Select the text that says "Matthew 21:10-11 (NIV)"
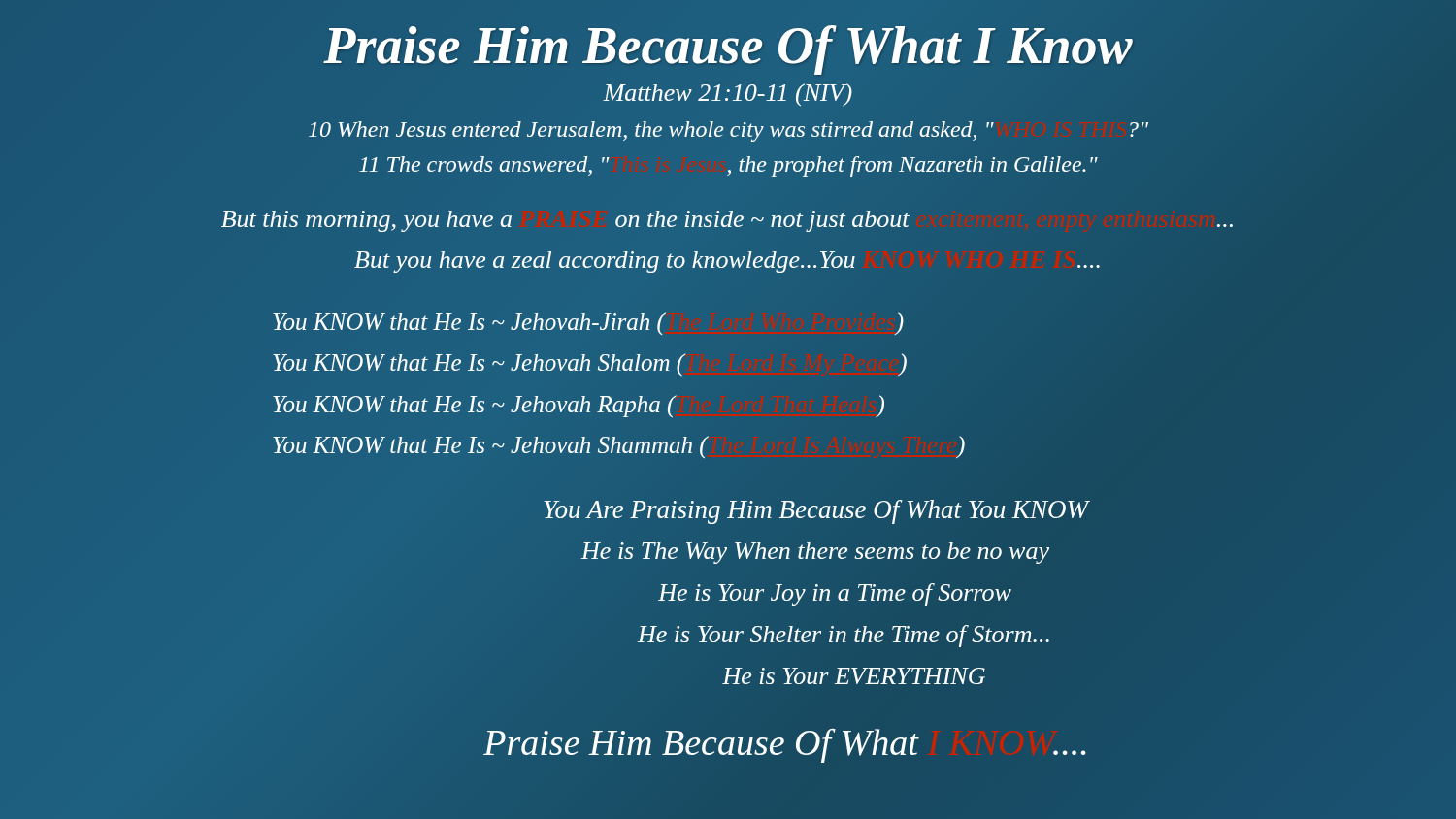The width and height of the screenshot is (1456, 819). (x=728, y=93)
